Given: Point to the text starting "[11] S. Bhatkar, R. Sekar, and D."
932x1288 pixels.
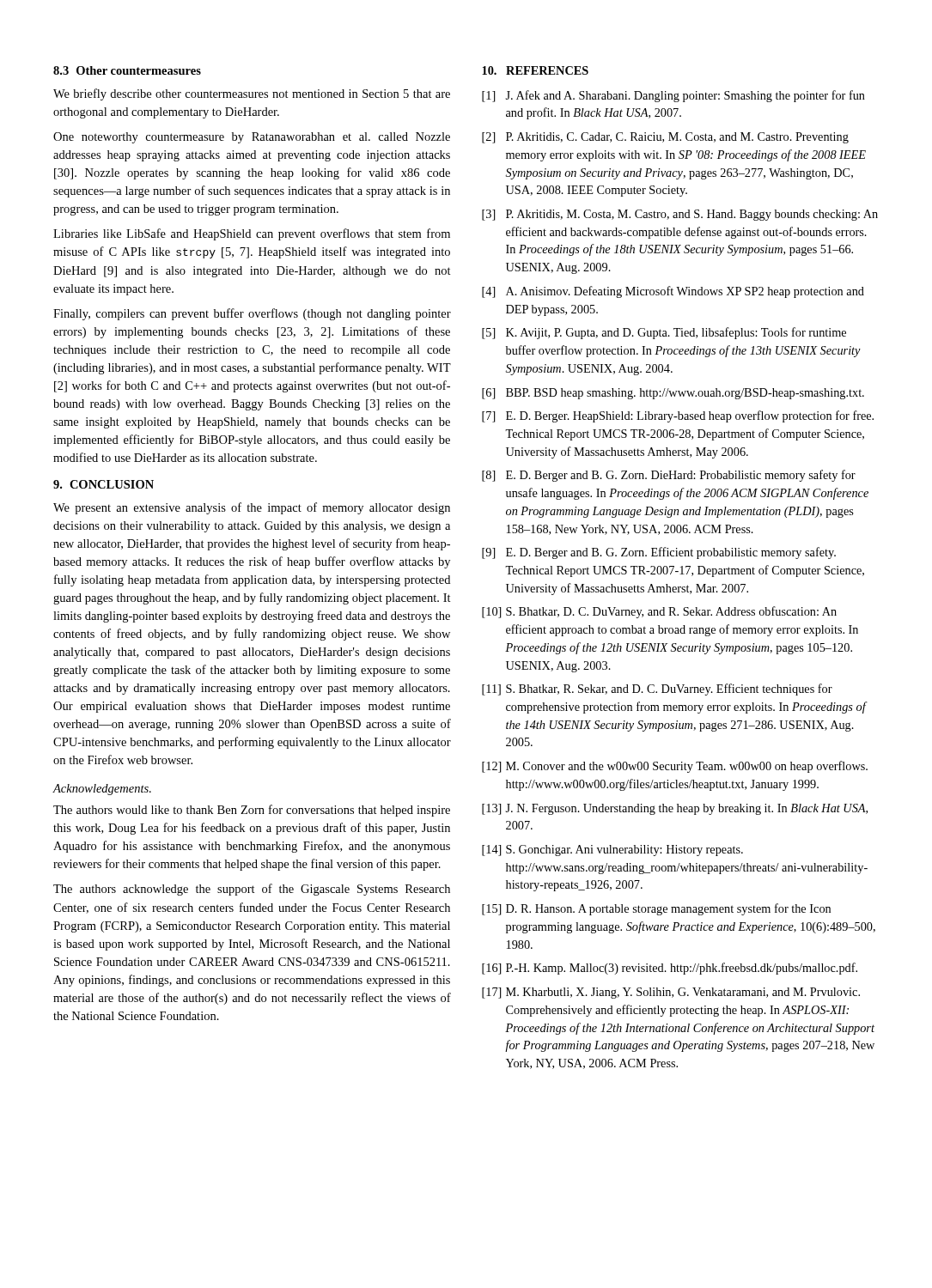Looking at the screenshot, I should pos(680,716).
